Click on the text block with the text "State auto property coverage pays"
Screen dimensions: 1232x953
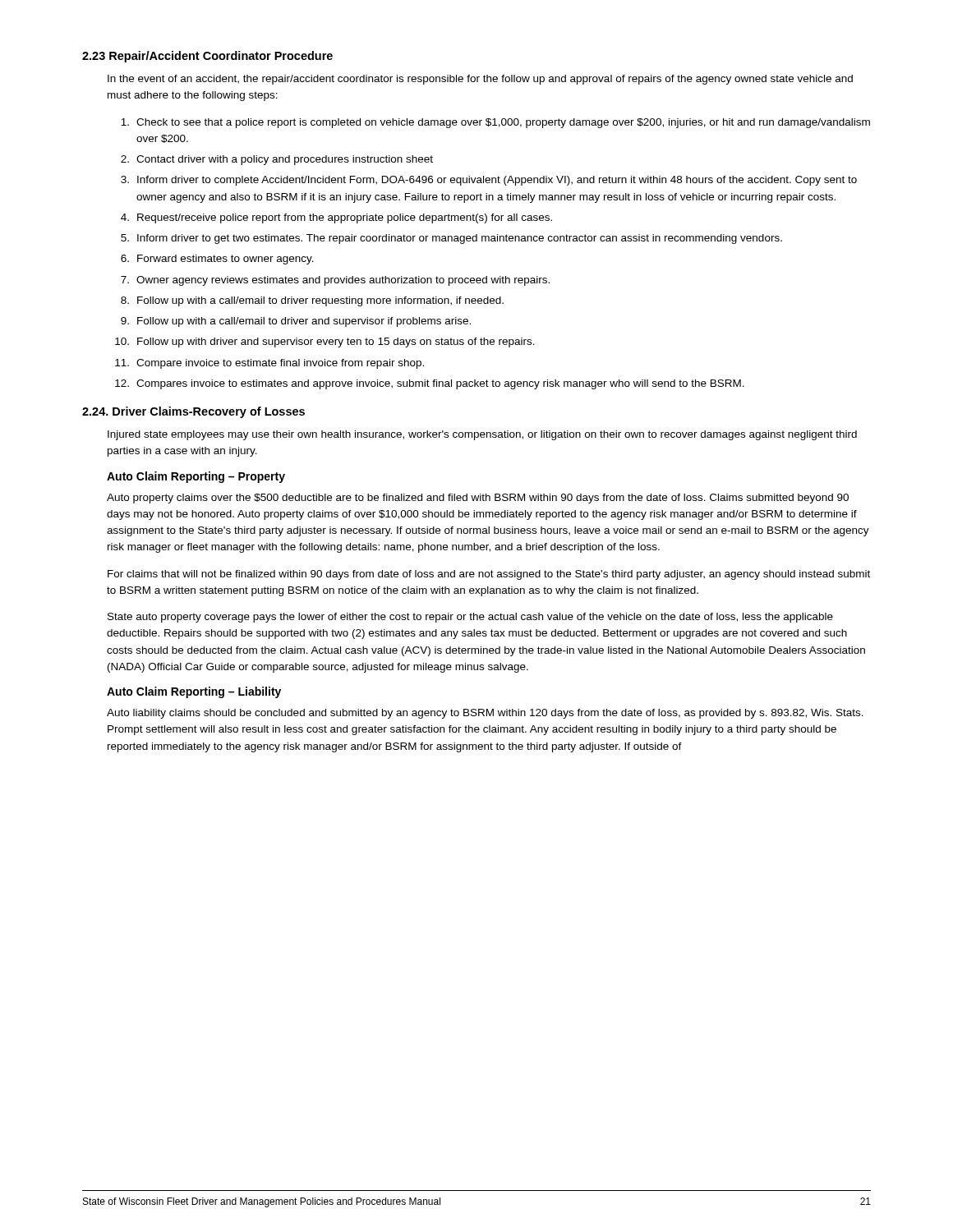[486, 641]
